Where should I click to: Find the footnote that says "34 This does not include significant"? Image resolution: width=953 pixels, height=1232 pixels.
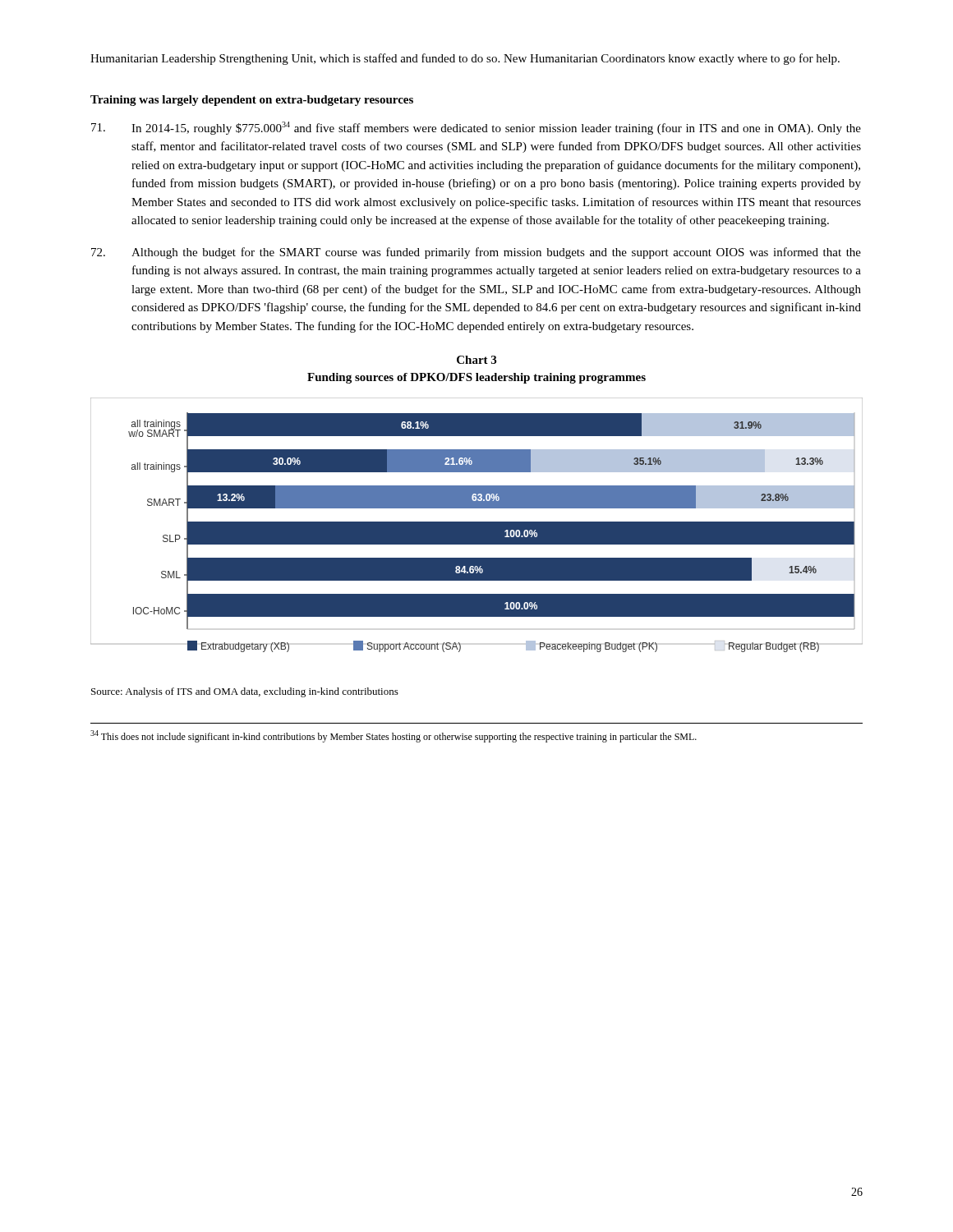click(x=394, y=736)
